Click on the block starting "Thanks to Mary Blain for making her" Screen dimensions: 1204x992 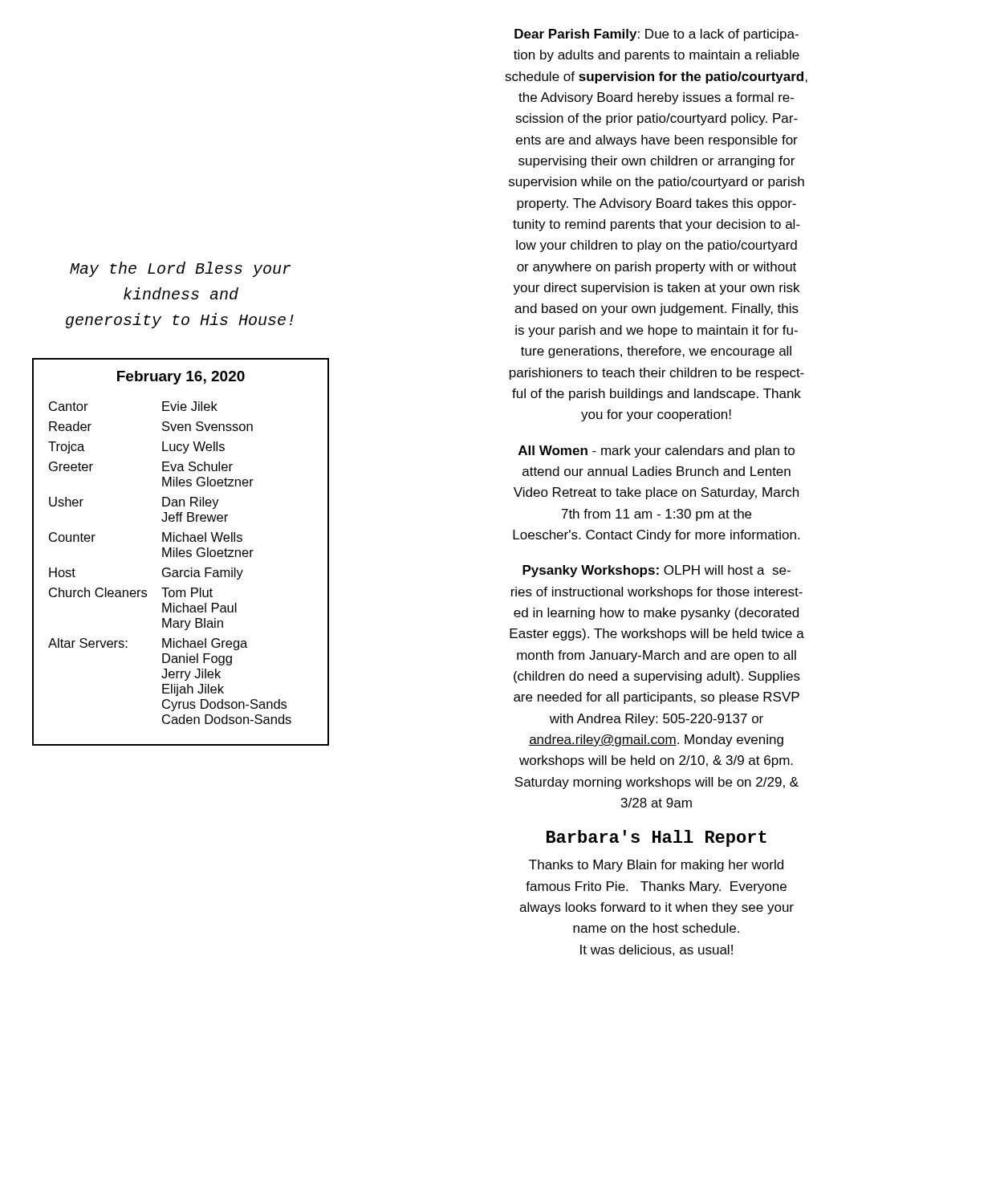coord(657,908)
